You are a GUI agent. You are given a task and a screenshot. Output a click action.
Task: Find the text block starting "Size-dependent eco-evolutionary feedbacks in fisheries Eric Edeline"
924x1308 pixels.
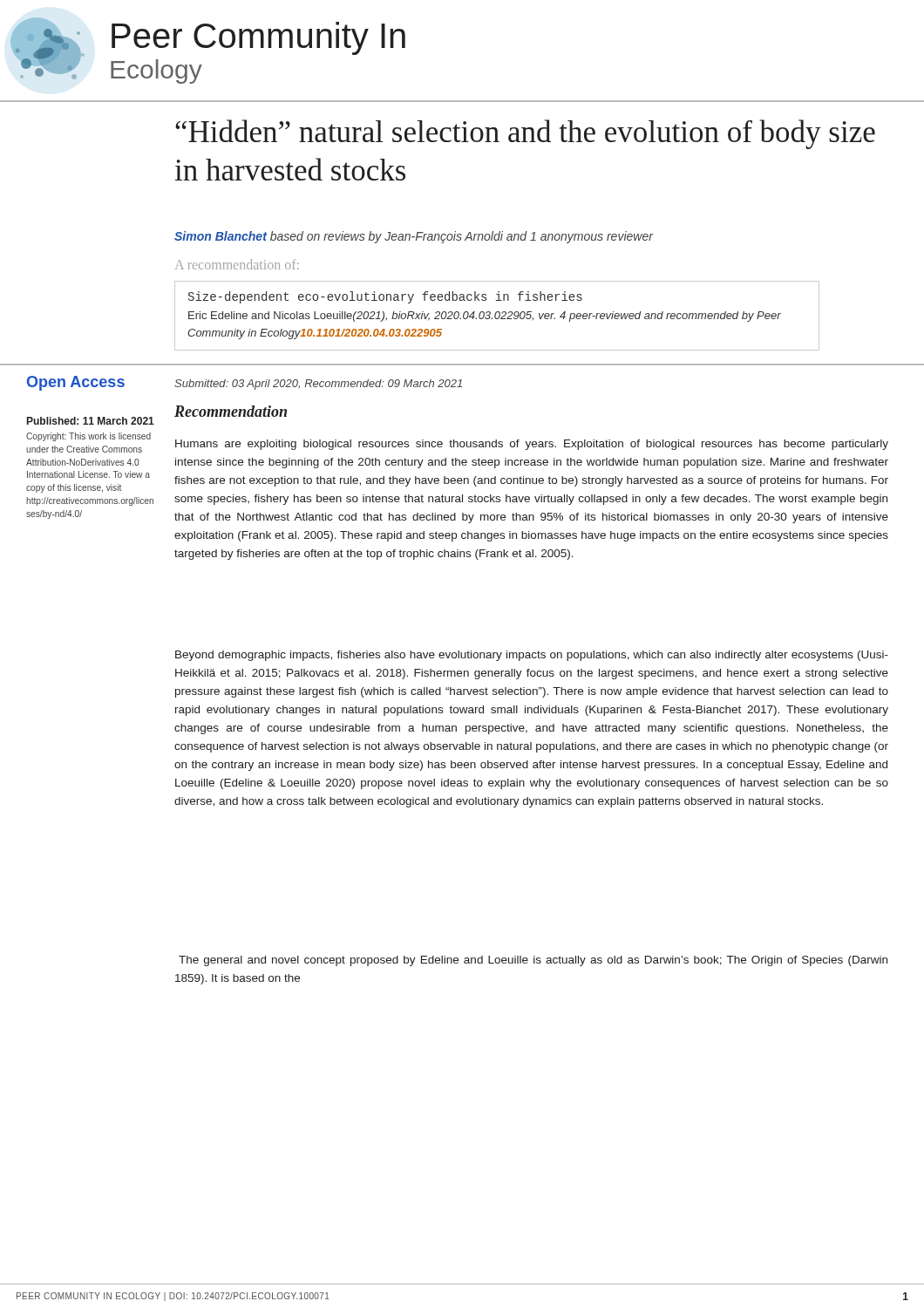click(497, 316)
